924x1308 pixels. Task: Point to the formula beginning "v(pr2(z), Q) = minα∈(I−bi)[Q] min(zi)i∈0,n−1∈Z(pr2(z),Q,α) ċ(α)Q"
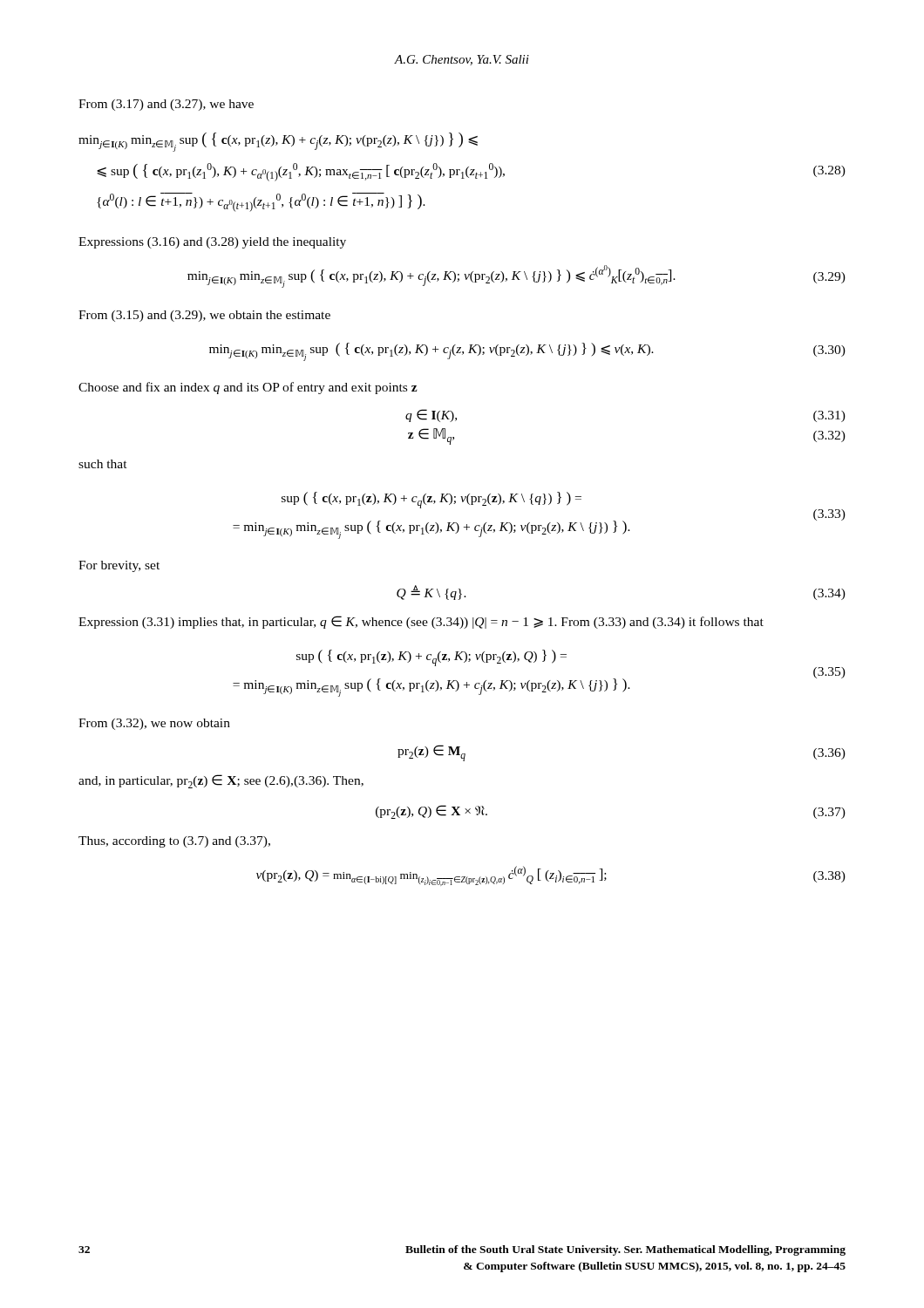(x=462, y=875)
